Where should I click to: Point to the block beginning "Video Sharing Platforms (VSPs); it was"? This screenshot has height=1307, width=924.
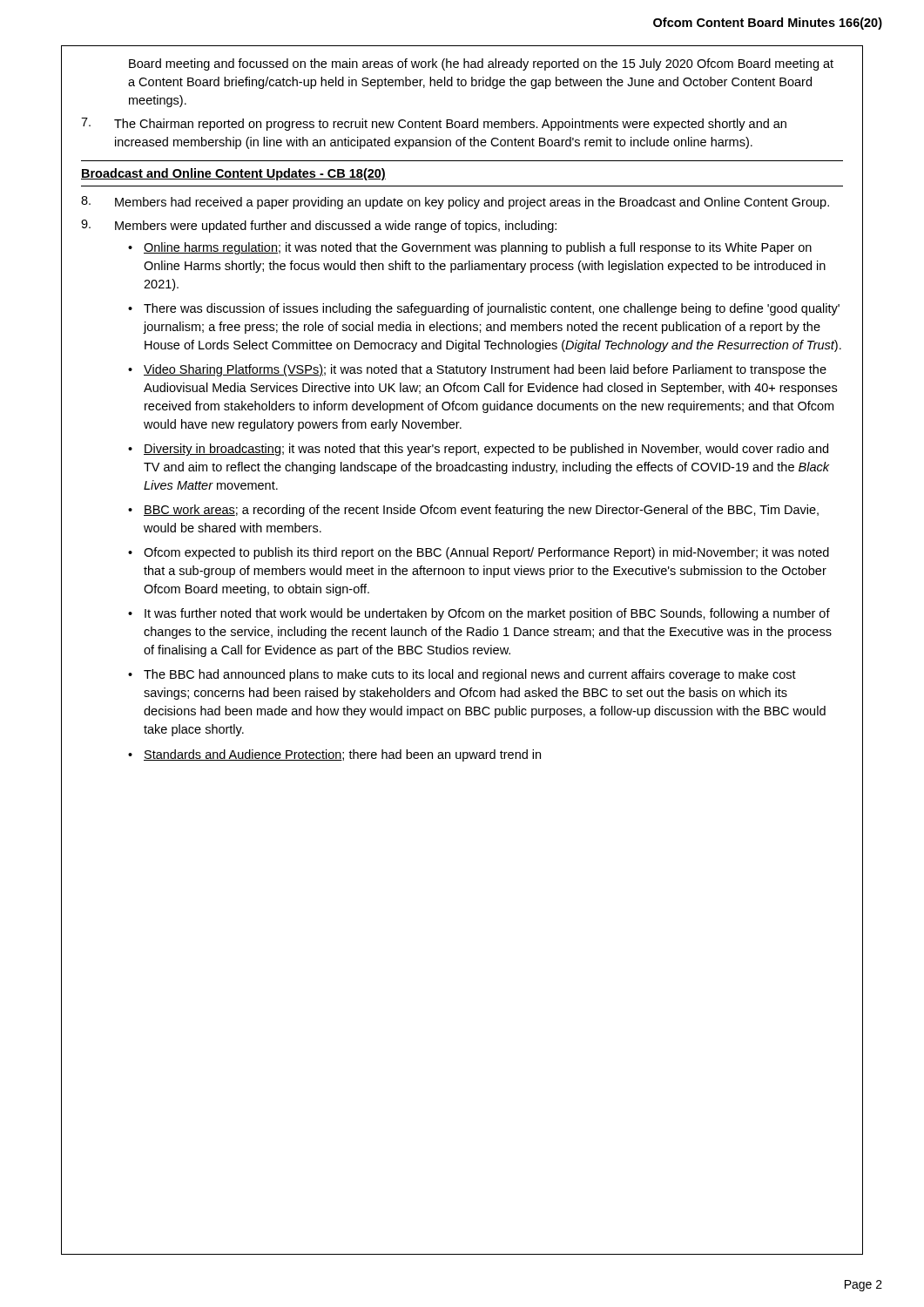(491, 397)
